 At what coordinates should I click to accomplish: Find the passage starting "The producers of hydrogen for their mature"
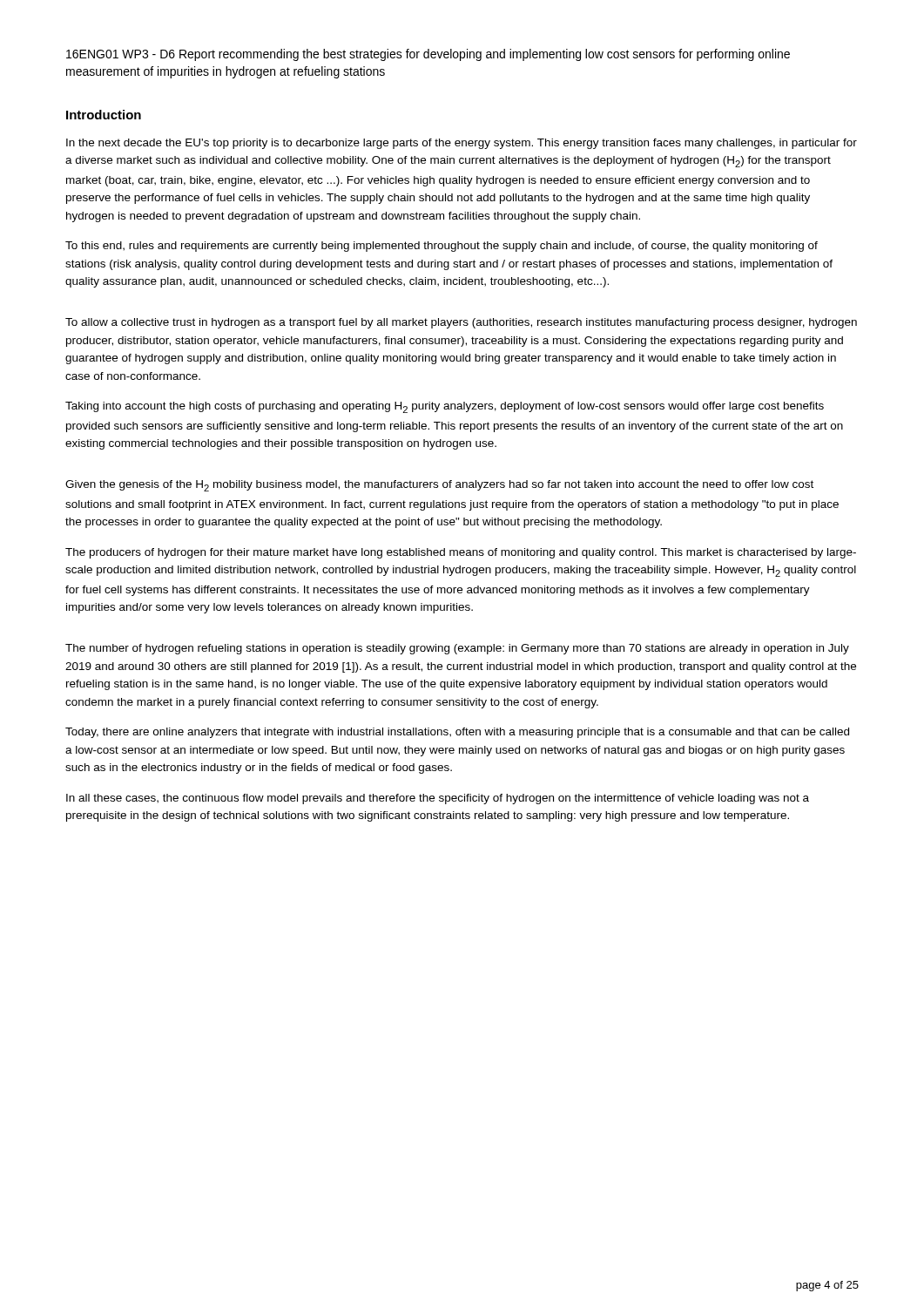click(461, 580)
